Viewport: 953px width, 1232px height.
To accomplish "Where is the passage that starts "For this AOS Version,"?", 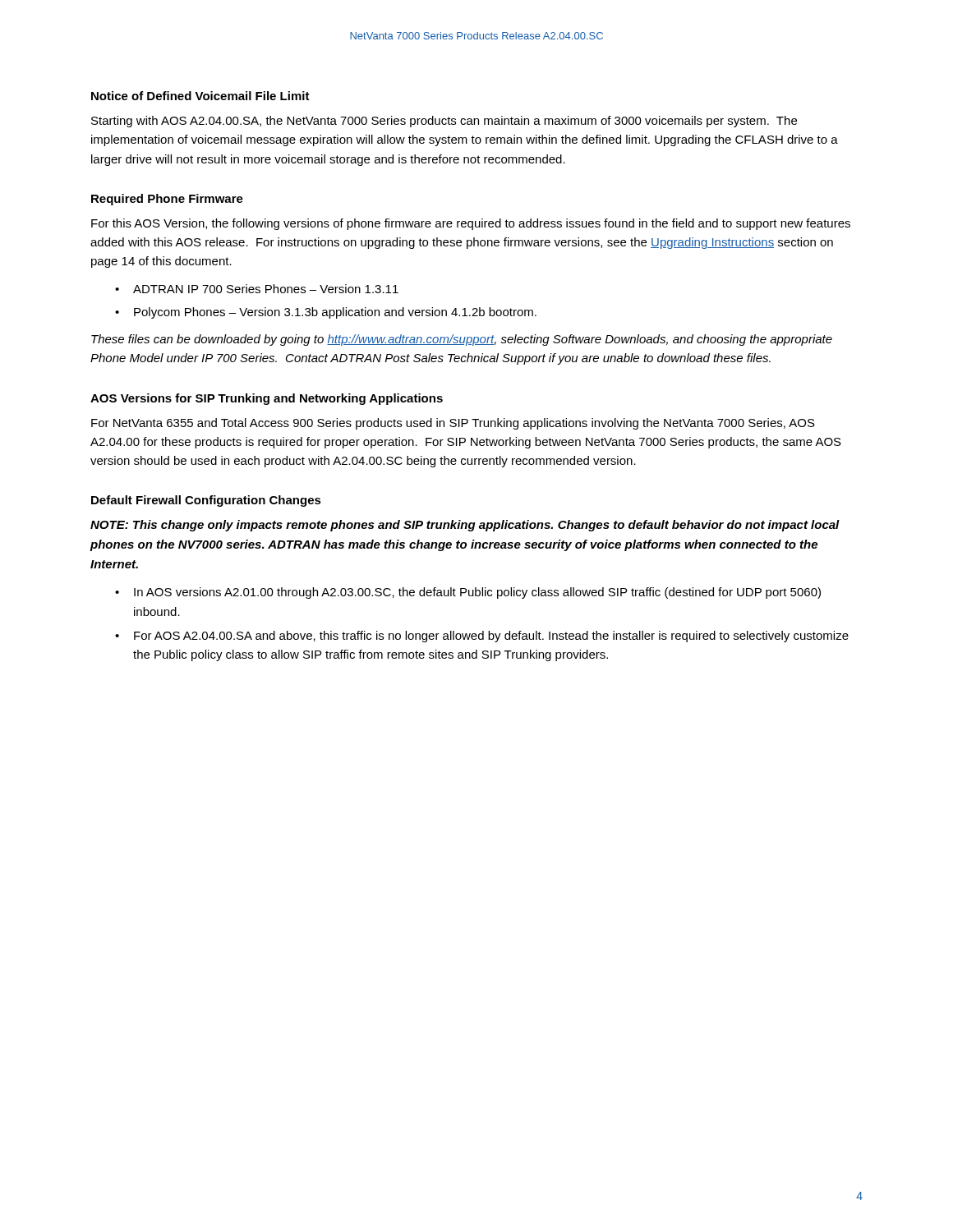I will point(471,242).
